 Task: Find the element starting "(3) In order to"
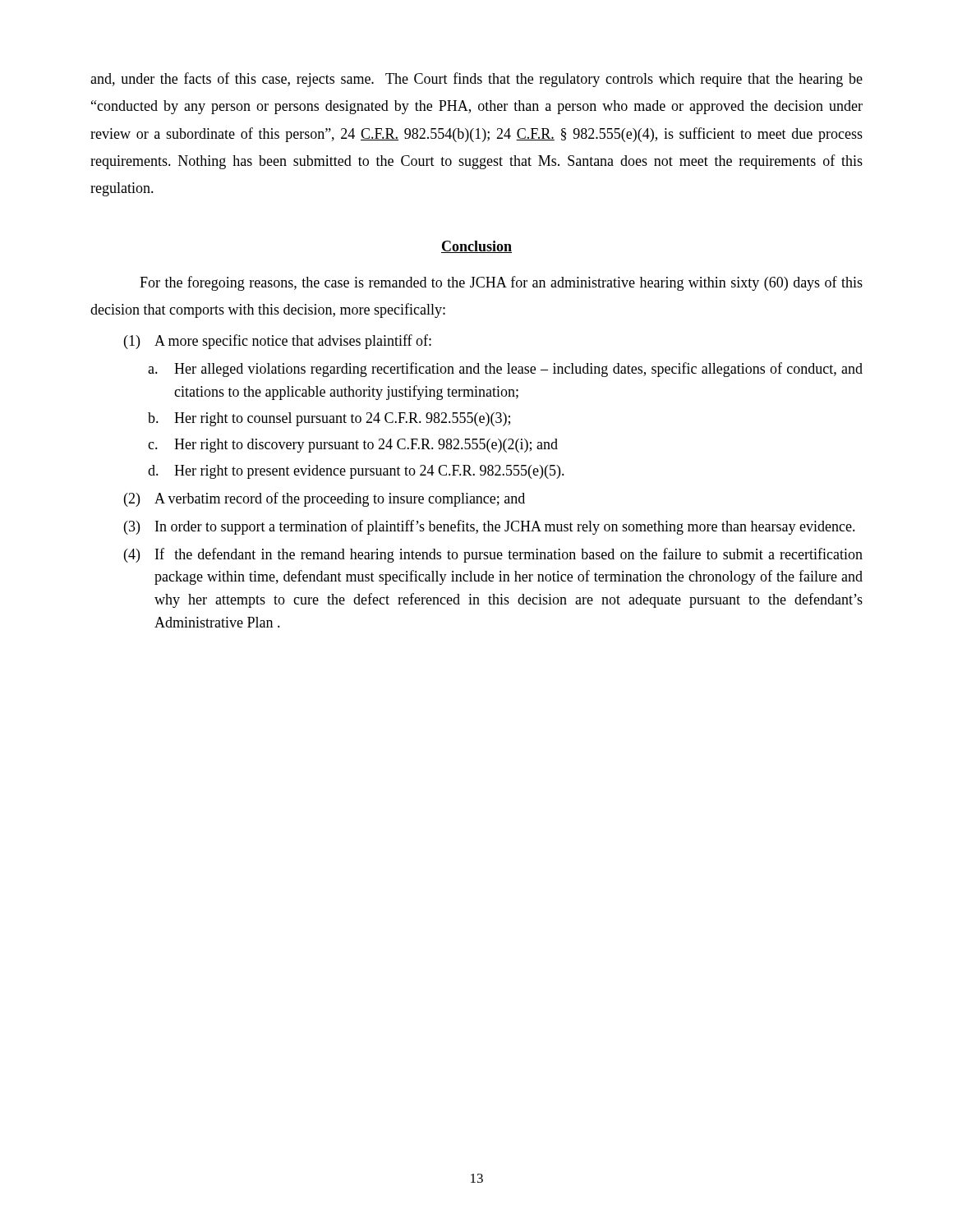[493, 527]
